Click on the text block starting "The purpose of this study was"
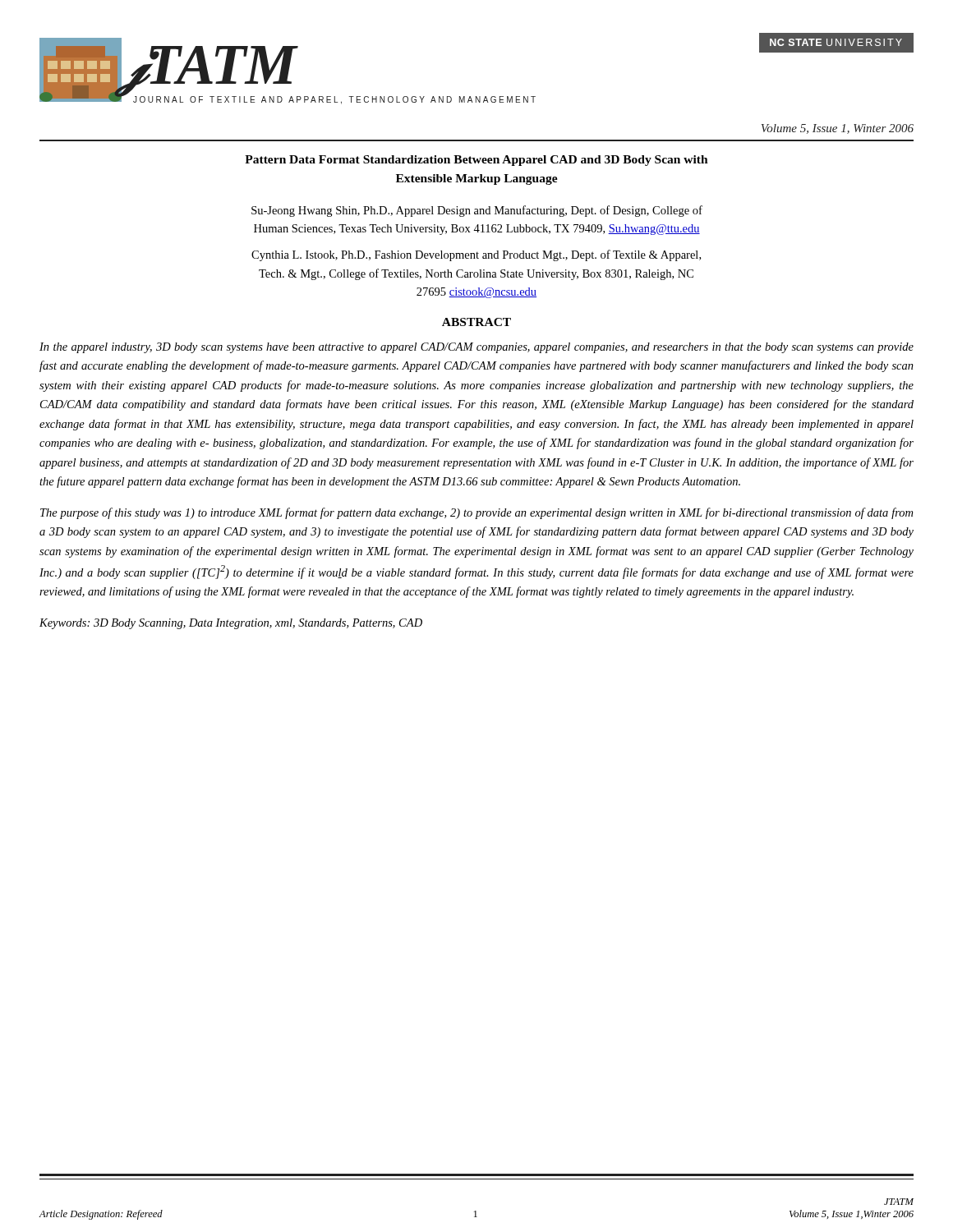The width and height of the screenshot is (953, 1232). (x=476, y=552)
